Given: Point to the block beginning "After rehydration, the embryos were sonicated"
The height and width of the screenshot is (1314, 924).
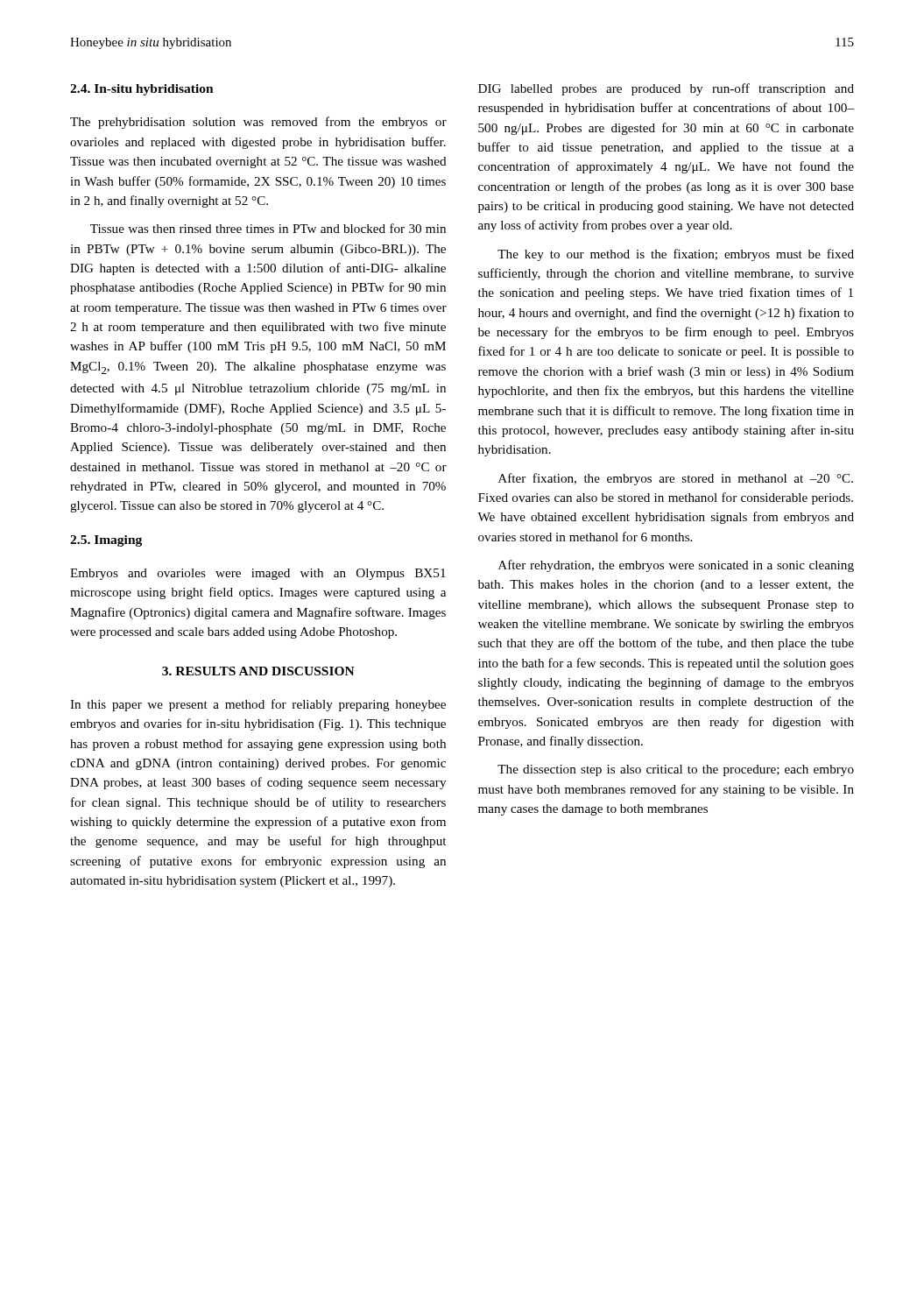Looking at the screenshot, I should pos(666,653).
